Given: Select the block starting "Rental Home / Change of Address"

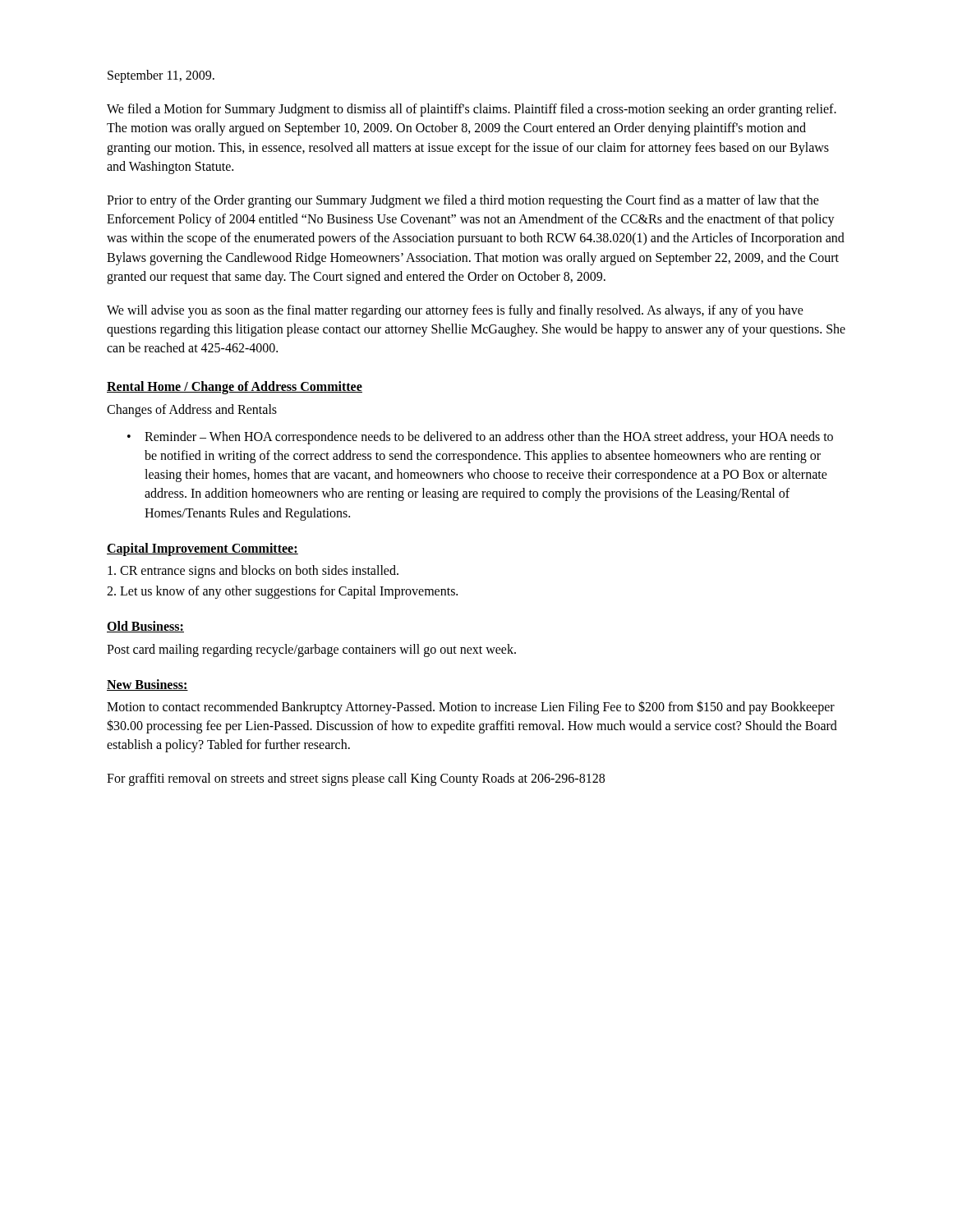Looking at the screenshot, I should coord(234,387).
